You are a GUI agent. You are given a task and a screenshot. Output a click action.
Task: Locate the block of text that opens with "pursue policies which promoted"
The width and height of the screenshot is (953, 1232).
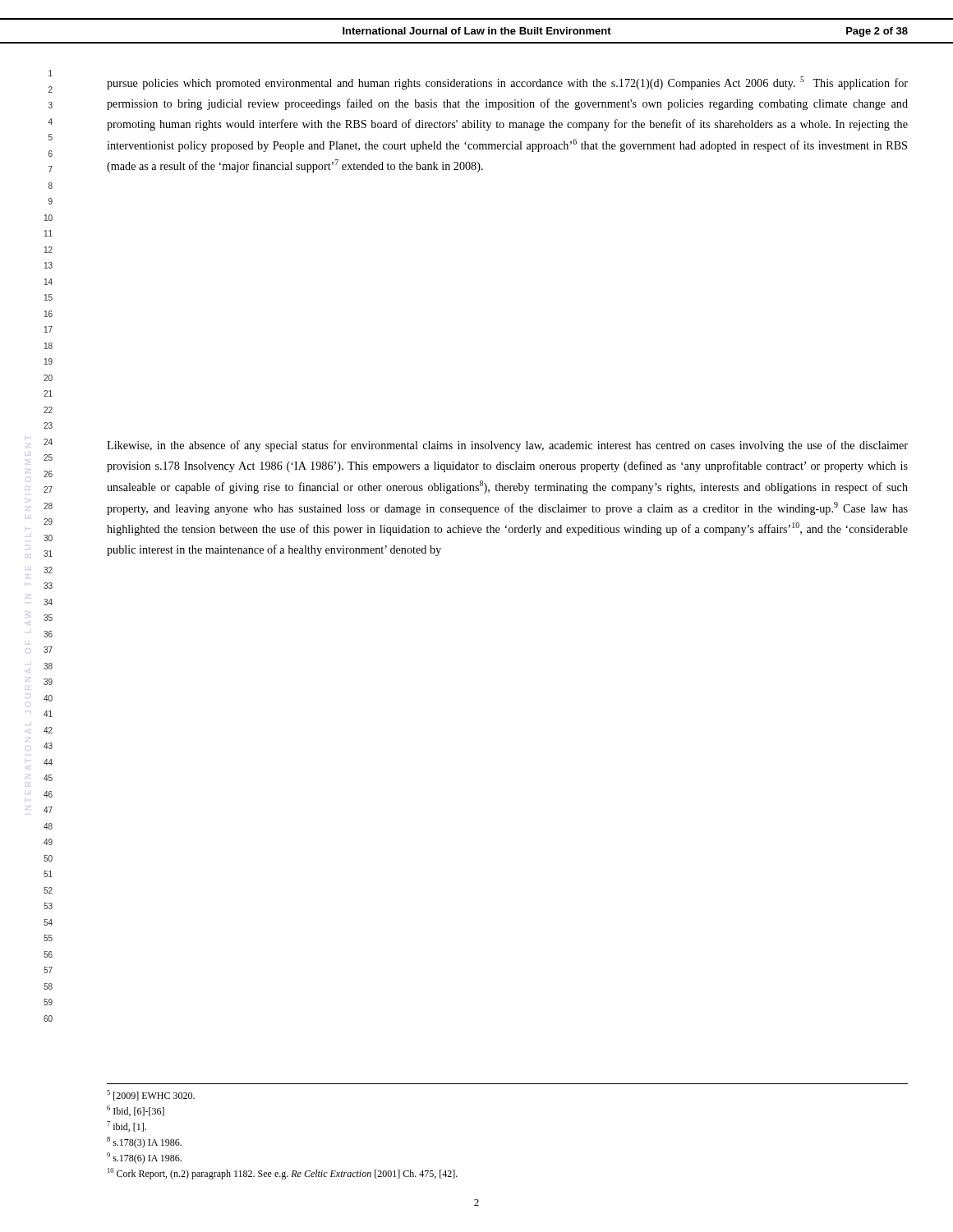(x=507, y=124)
